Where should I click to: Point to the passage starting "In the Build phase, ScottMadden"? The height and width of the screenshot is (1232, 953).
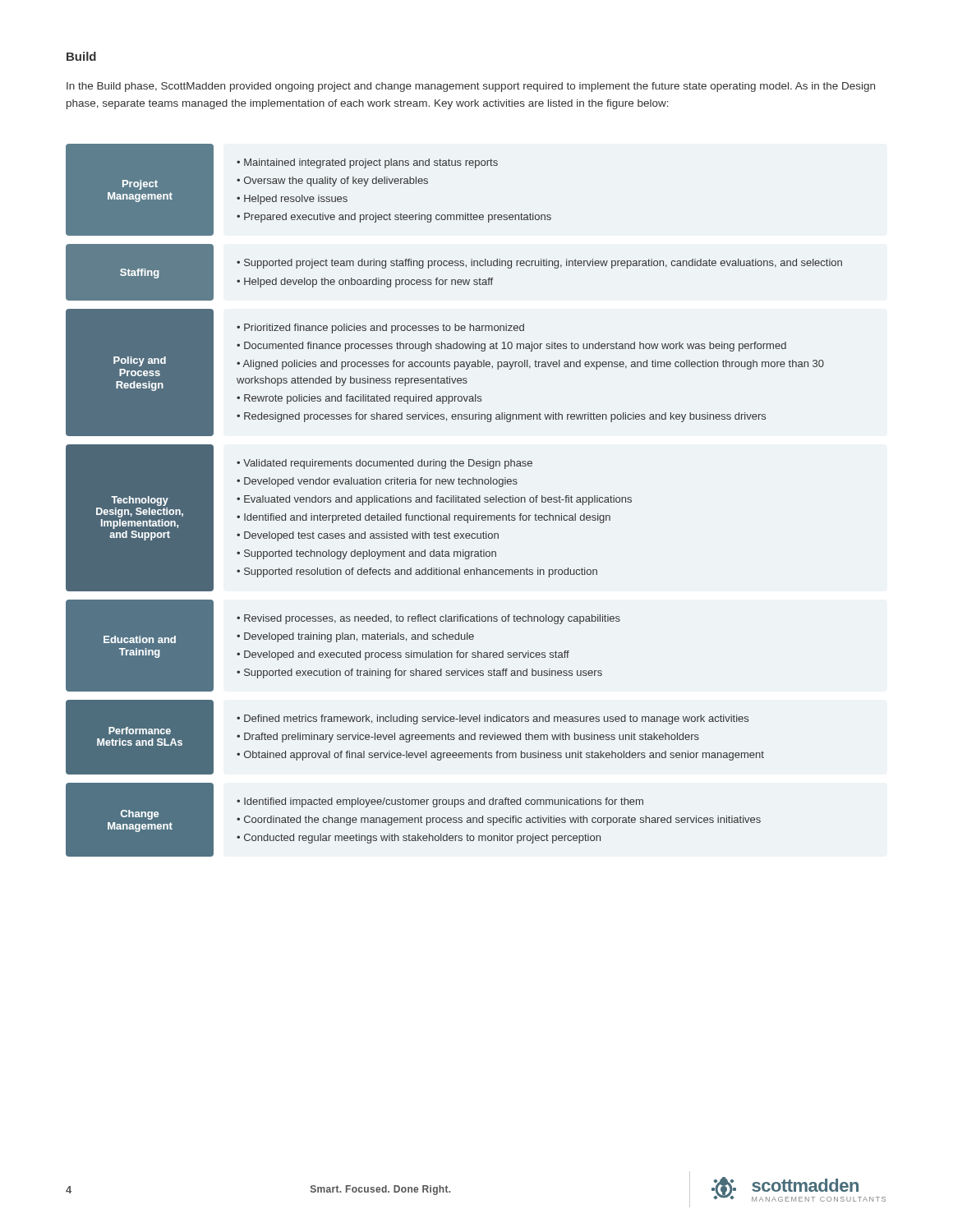[x=471, y=94]
